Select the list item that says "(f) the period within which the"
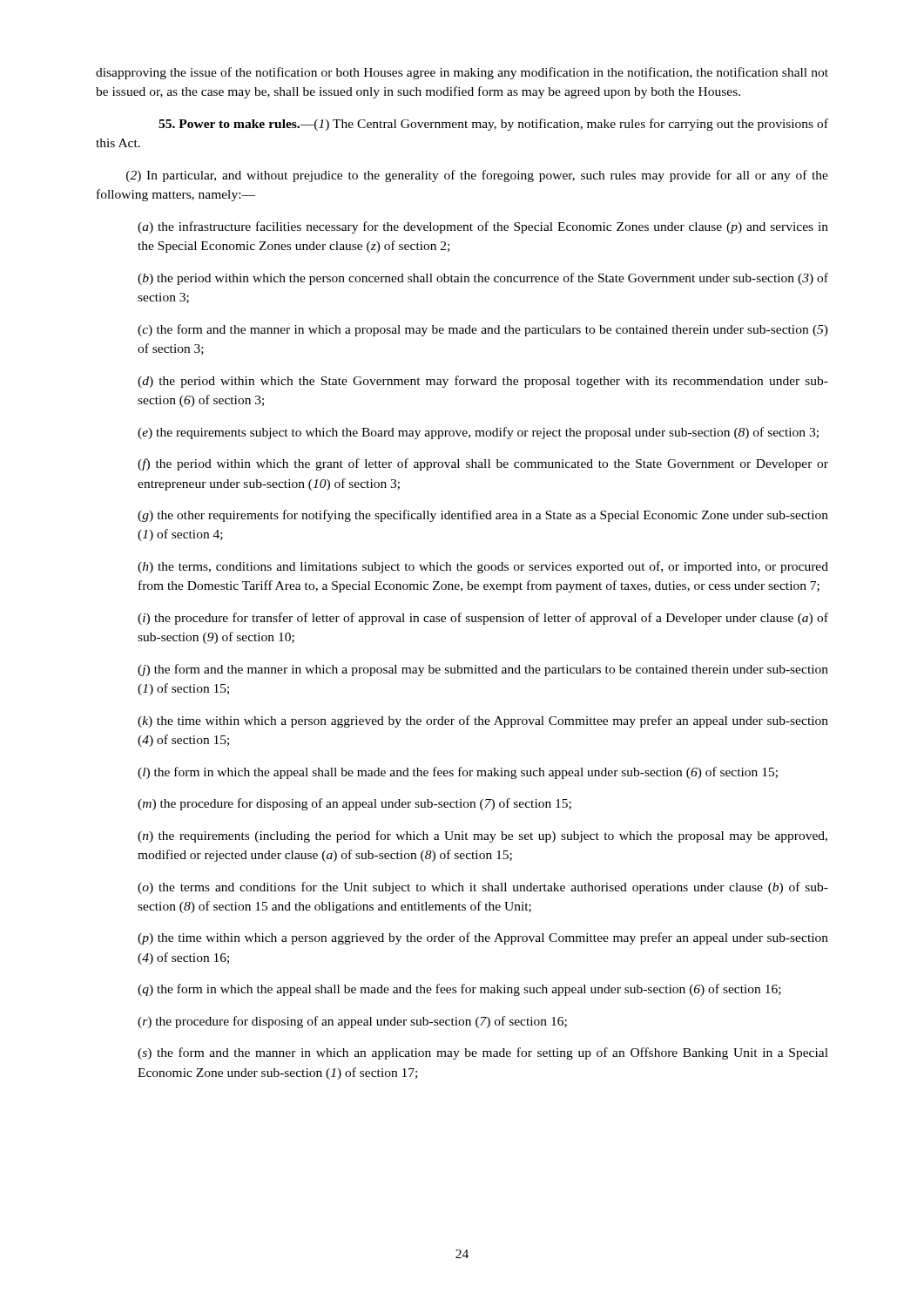 pos(483,474)
